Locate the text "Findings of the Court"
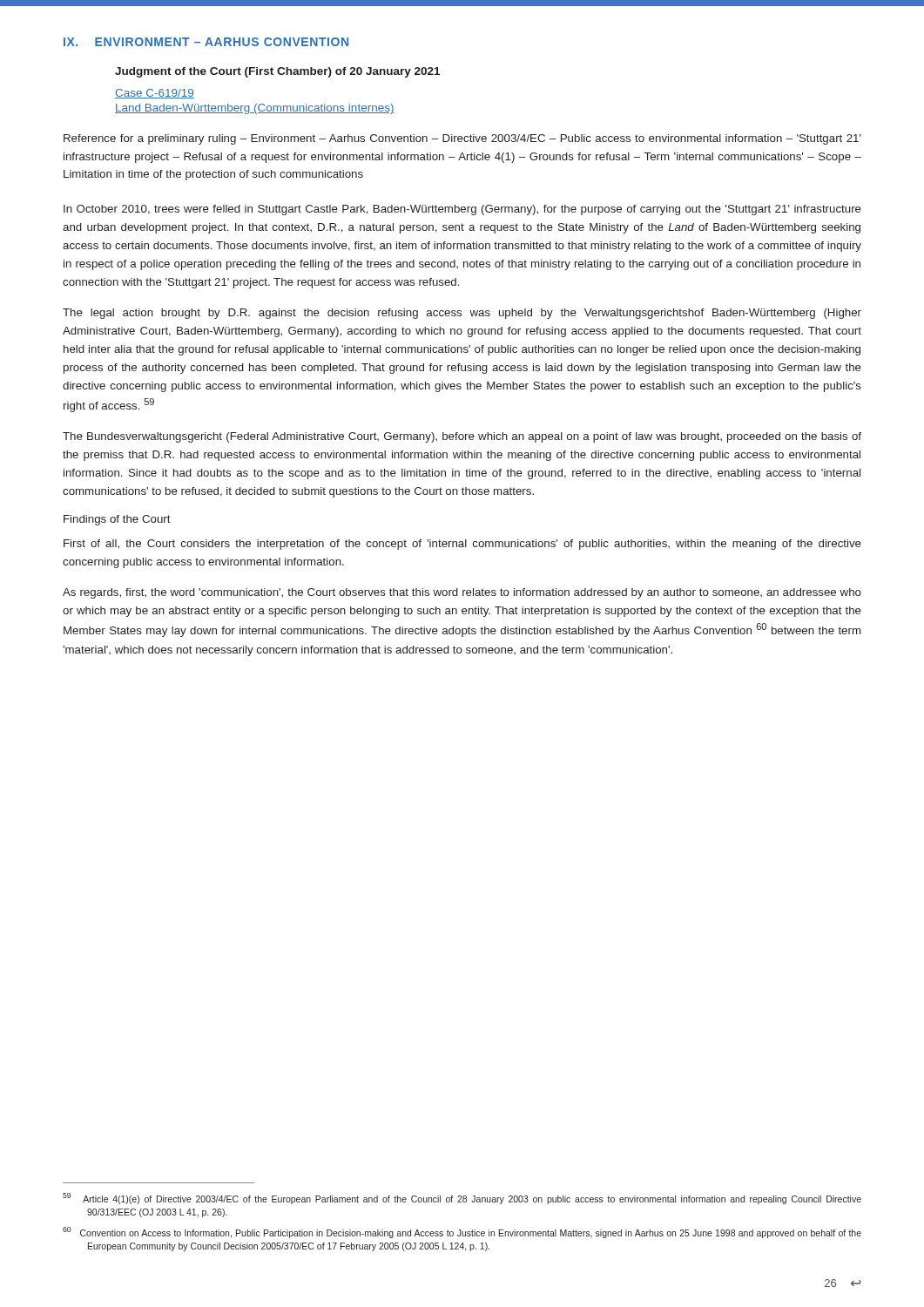 pos(116,519)
